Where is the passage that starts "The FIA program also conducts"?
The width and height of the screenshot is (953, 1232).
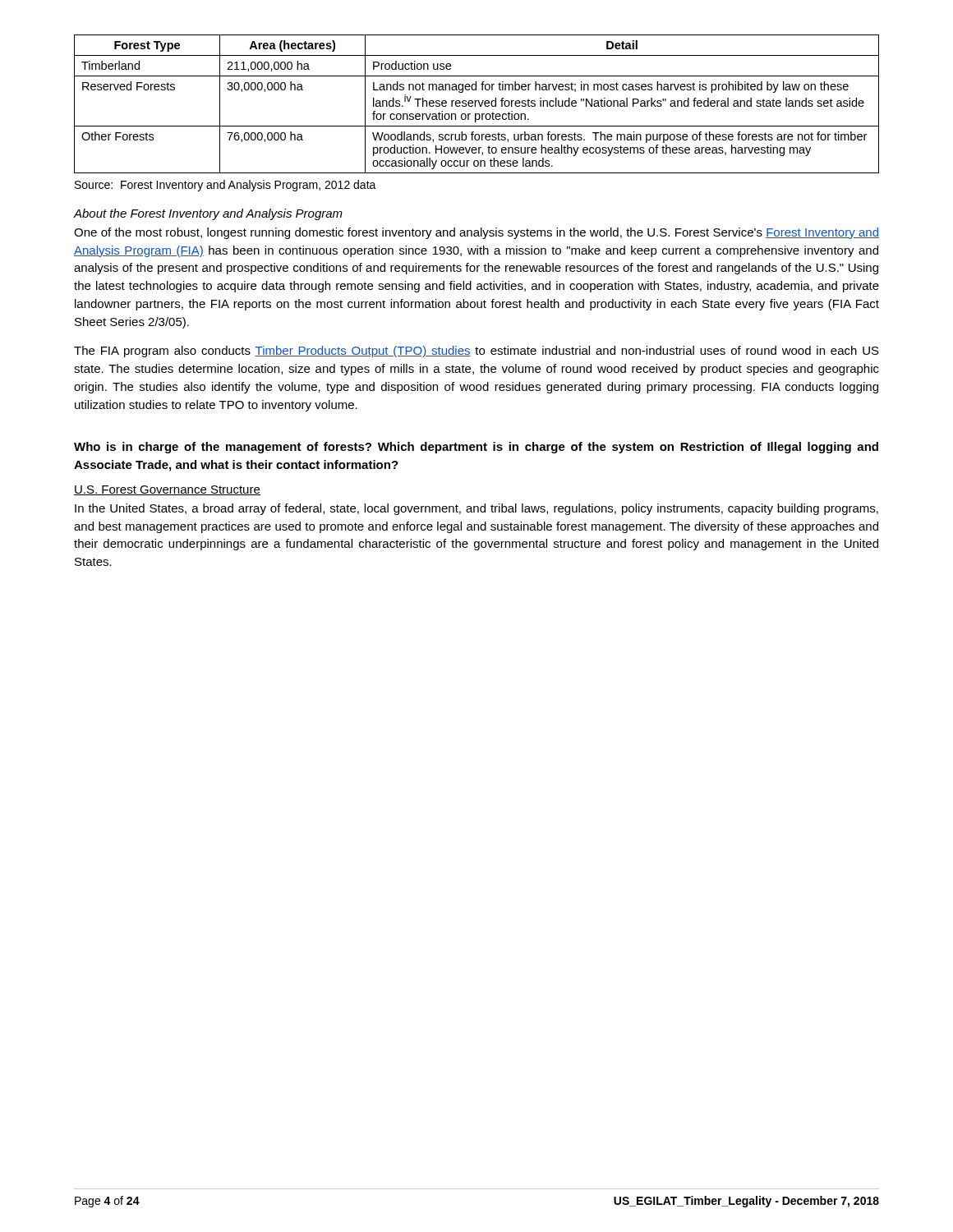pyautogui.click(x=476, y=377)
